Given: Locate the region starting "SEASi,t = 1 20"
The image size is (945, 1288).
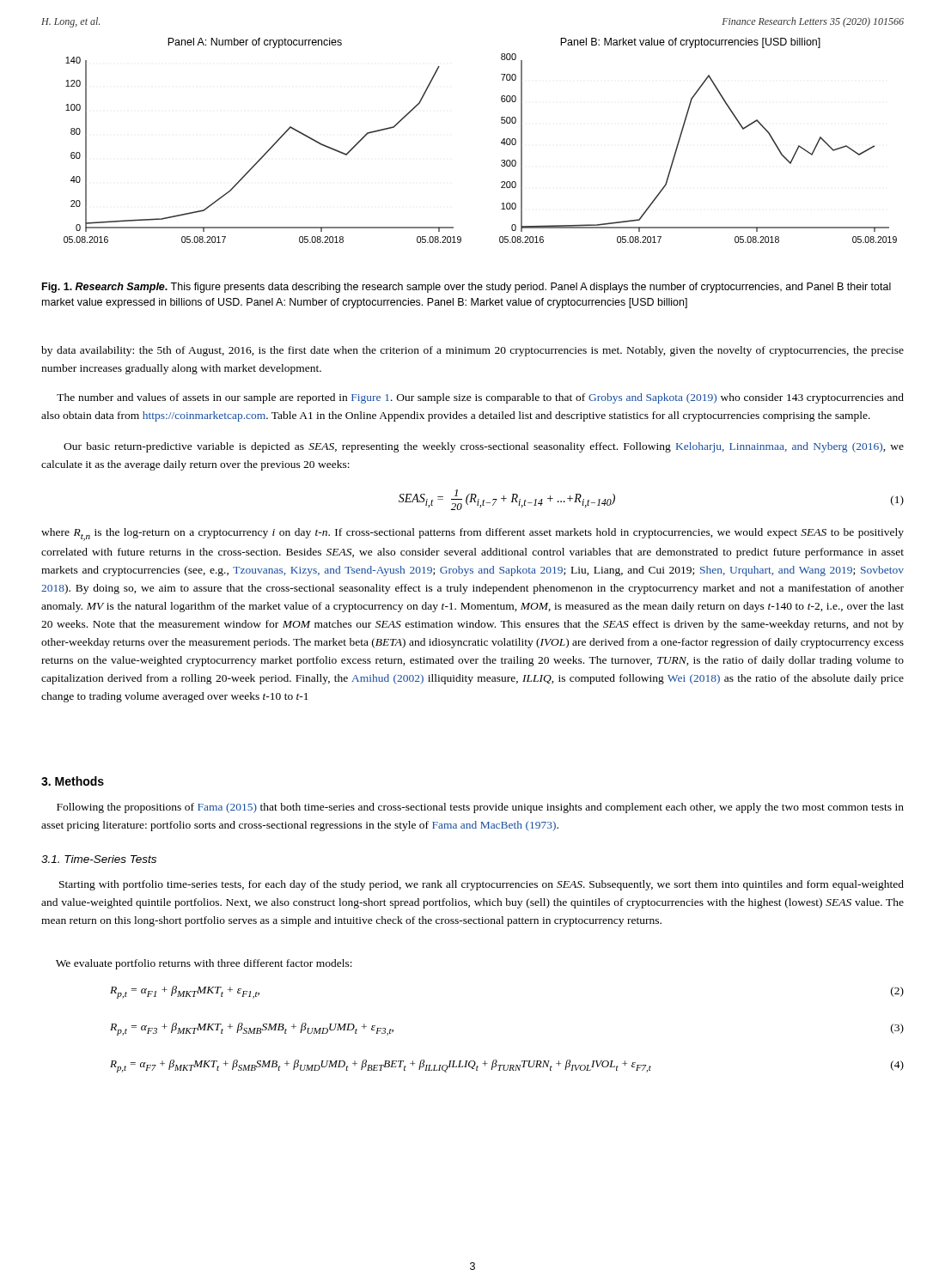Looking at the screenshot, I should click(515, 499).
